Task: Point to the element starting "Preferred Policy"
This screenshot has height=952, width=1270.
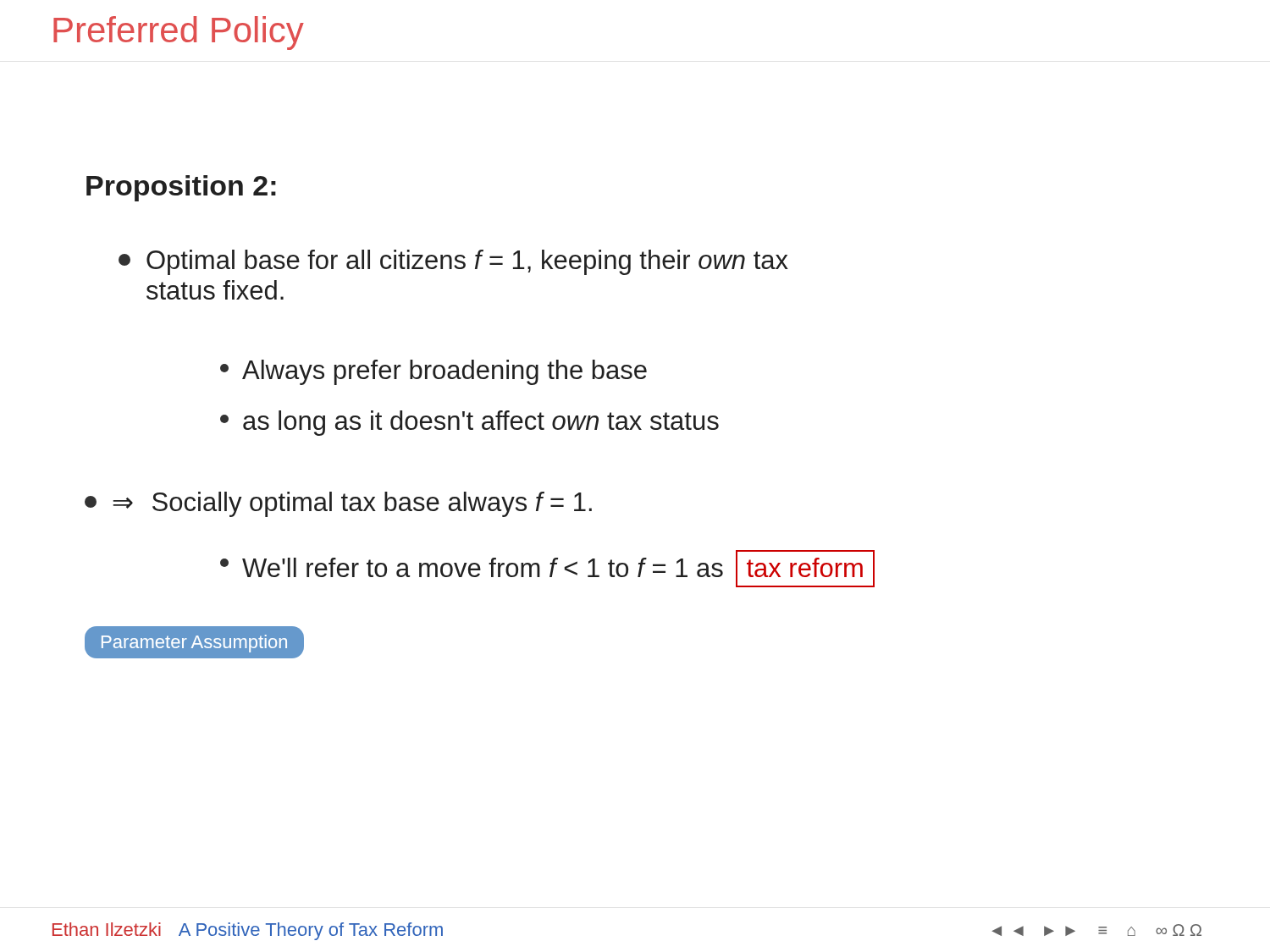Action: [x=177, y=30]
